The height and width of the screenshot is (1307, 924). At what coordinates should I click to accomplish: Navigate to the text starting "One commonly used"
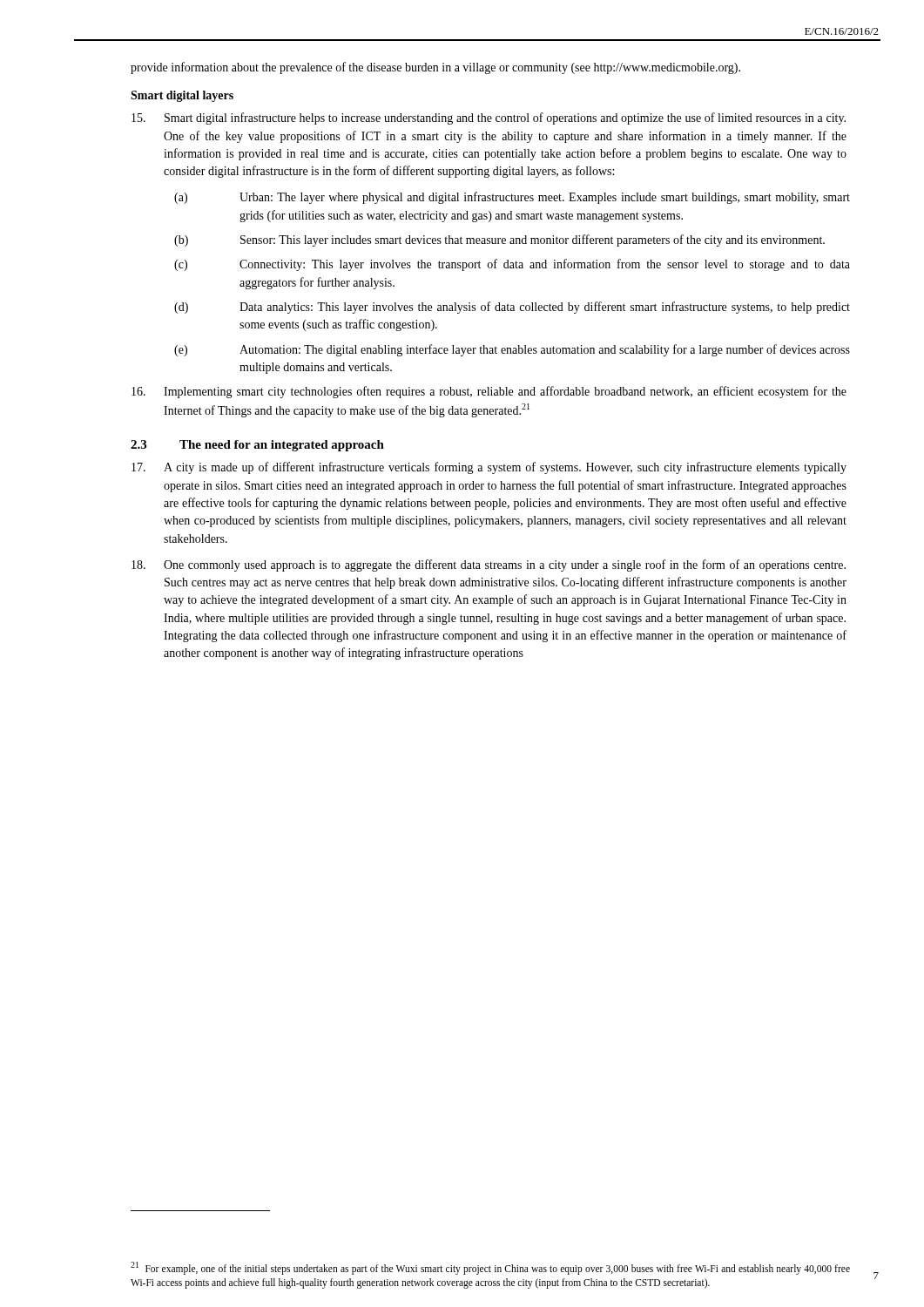(x=489, y=610)
